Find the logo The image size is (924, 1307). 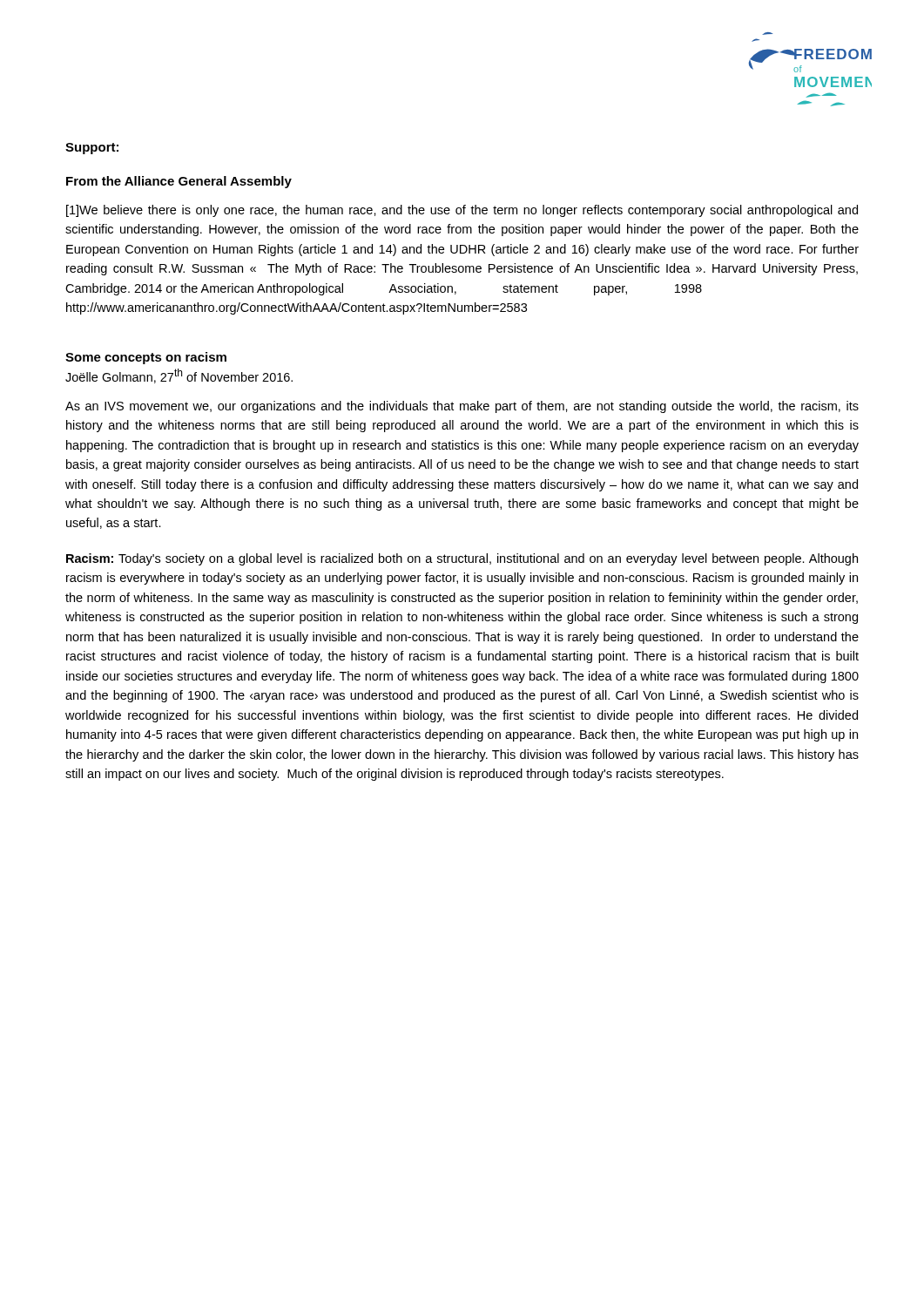tap(807, 75)
